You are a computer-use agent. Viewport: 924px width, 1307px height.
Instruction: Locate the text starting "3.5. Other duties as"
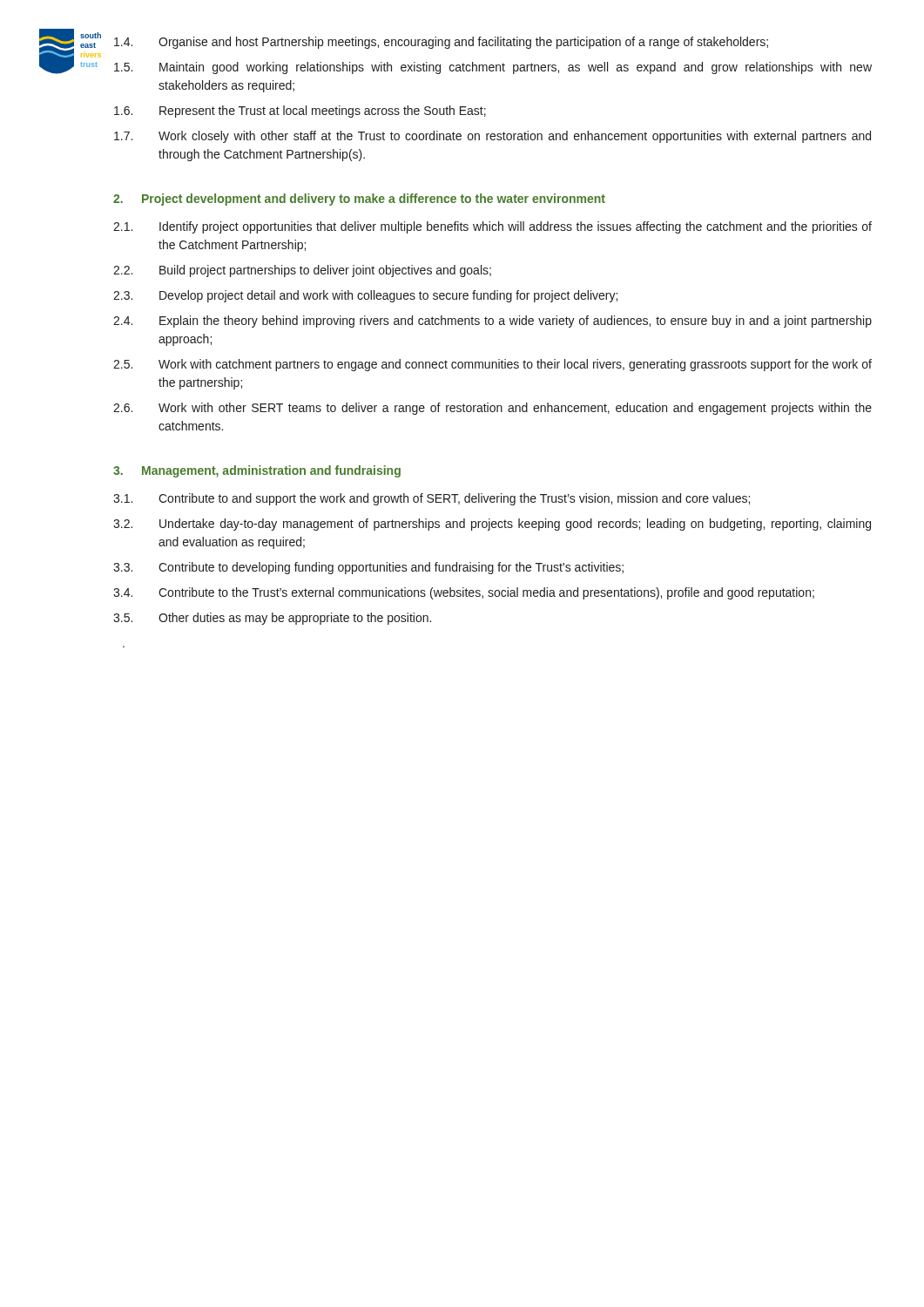pos(272,619)
